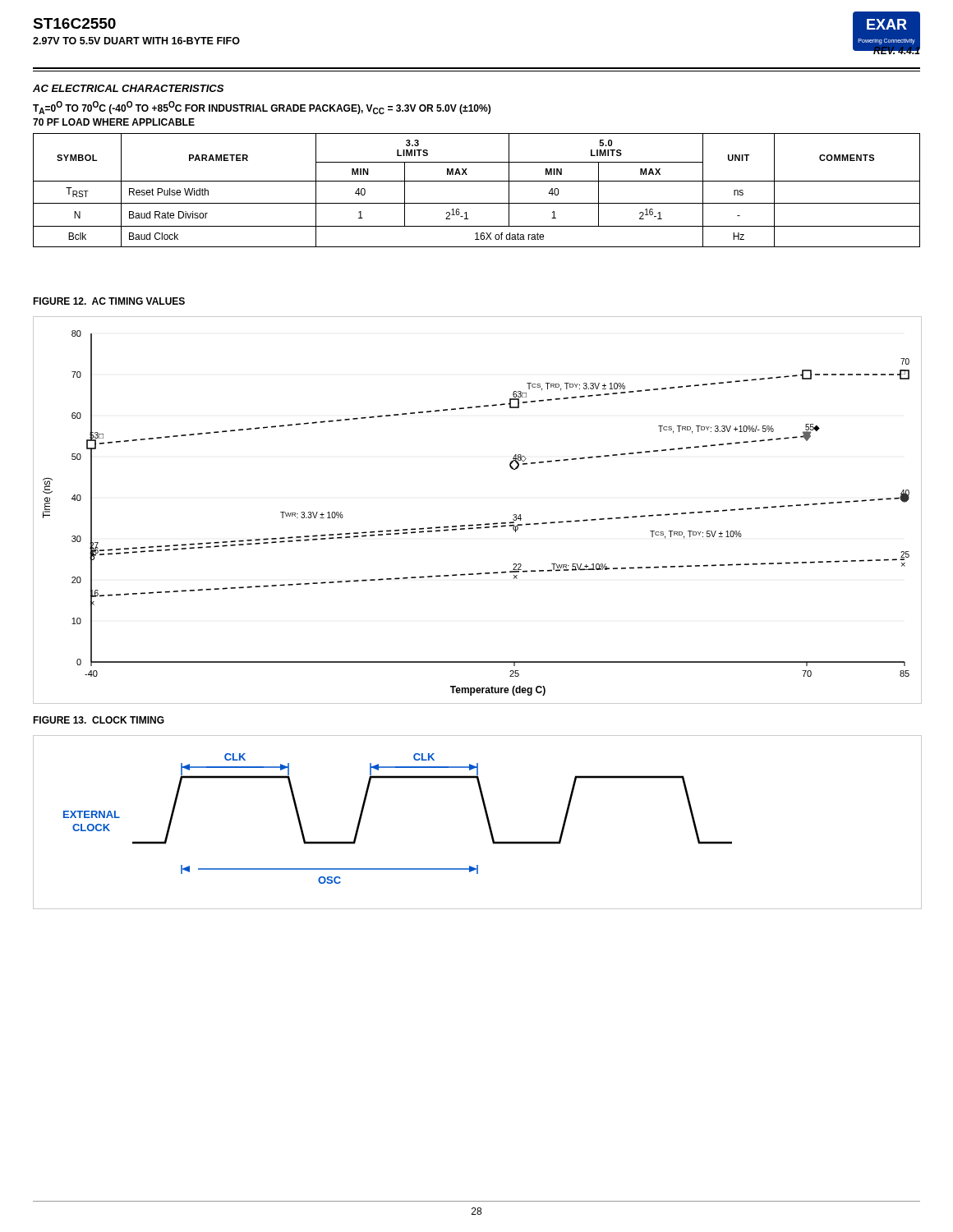This screenshot has height=1232, width=953.
Task: Locate the element starting "FIGURE 12. AC"
Action: coord(109,301)
